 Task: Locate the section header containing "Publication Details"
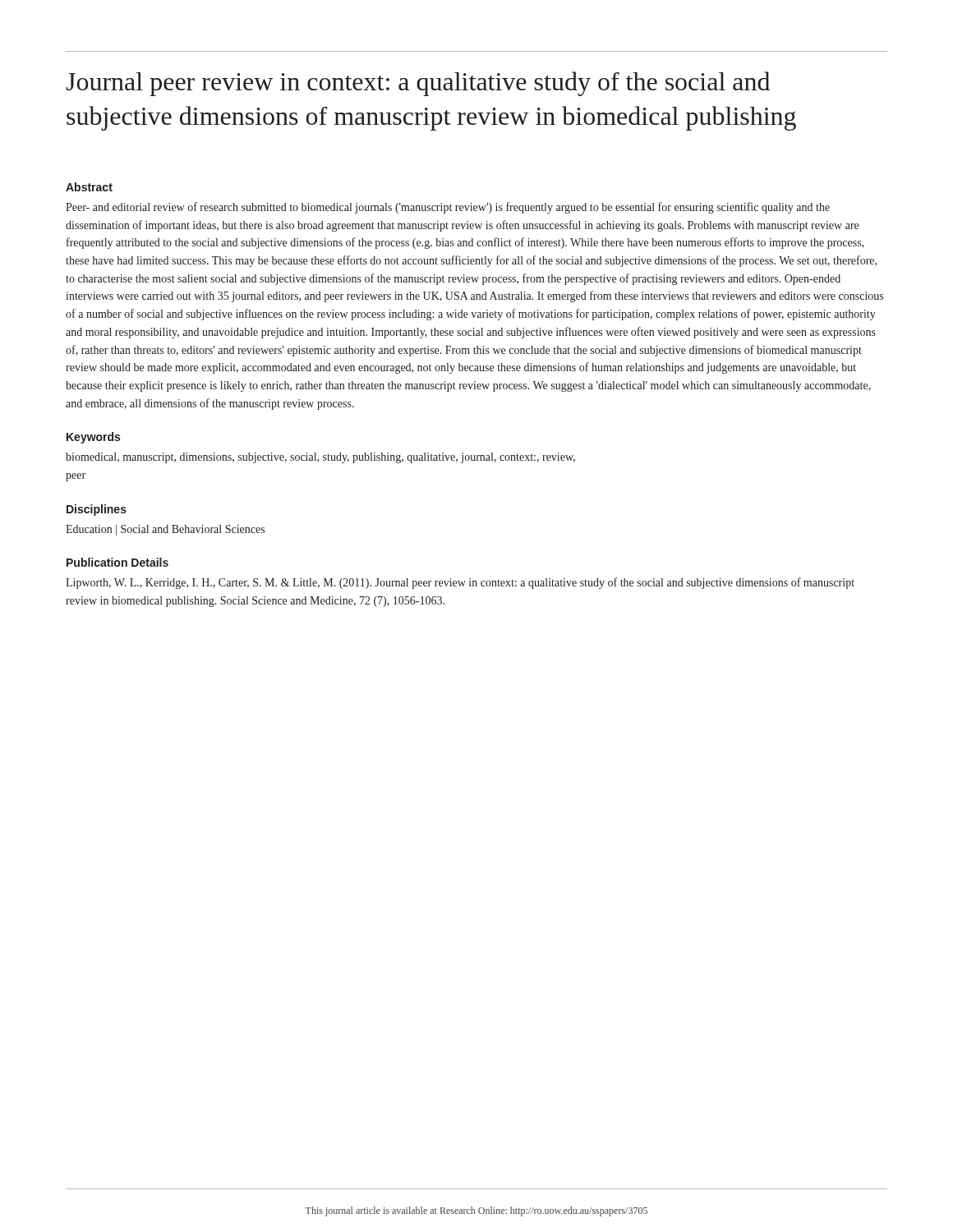tap(117, 562)
